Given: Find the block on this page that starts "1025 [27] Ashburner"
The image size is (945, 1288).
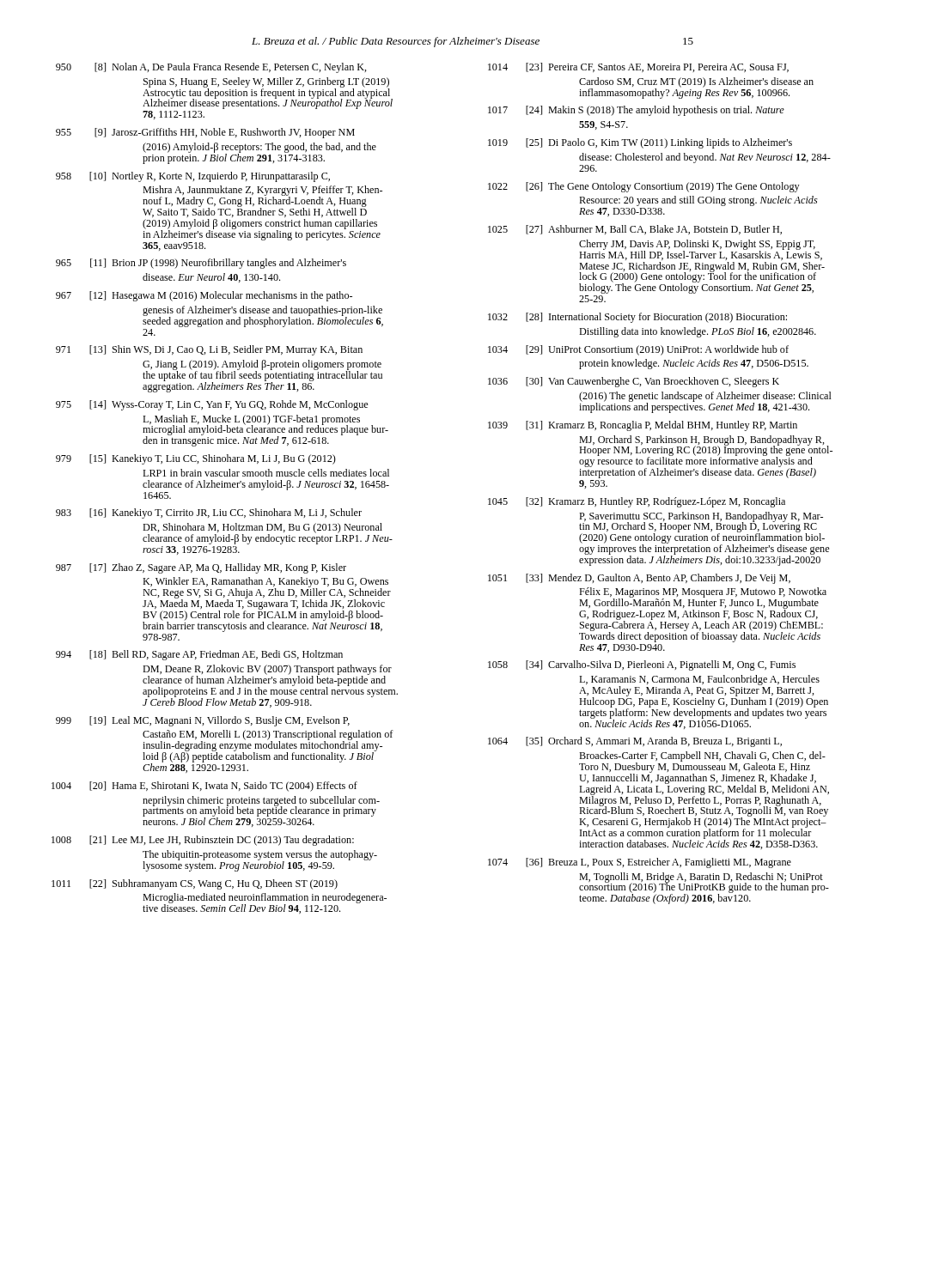Looking at the screenshot, I should click(681, 230).
